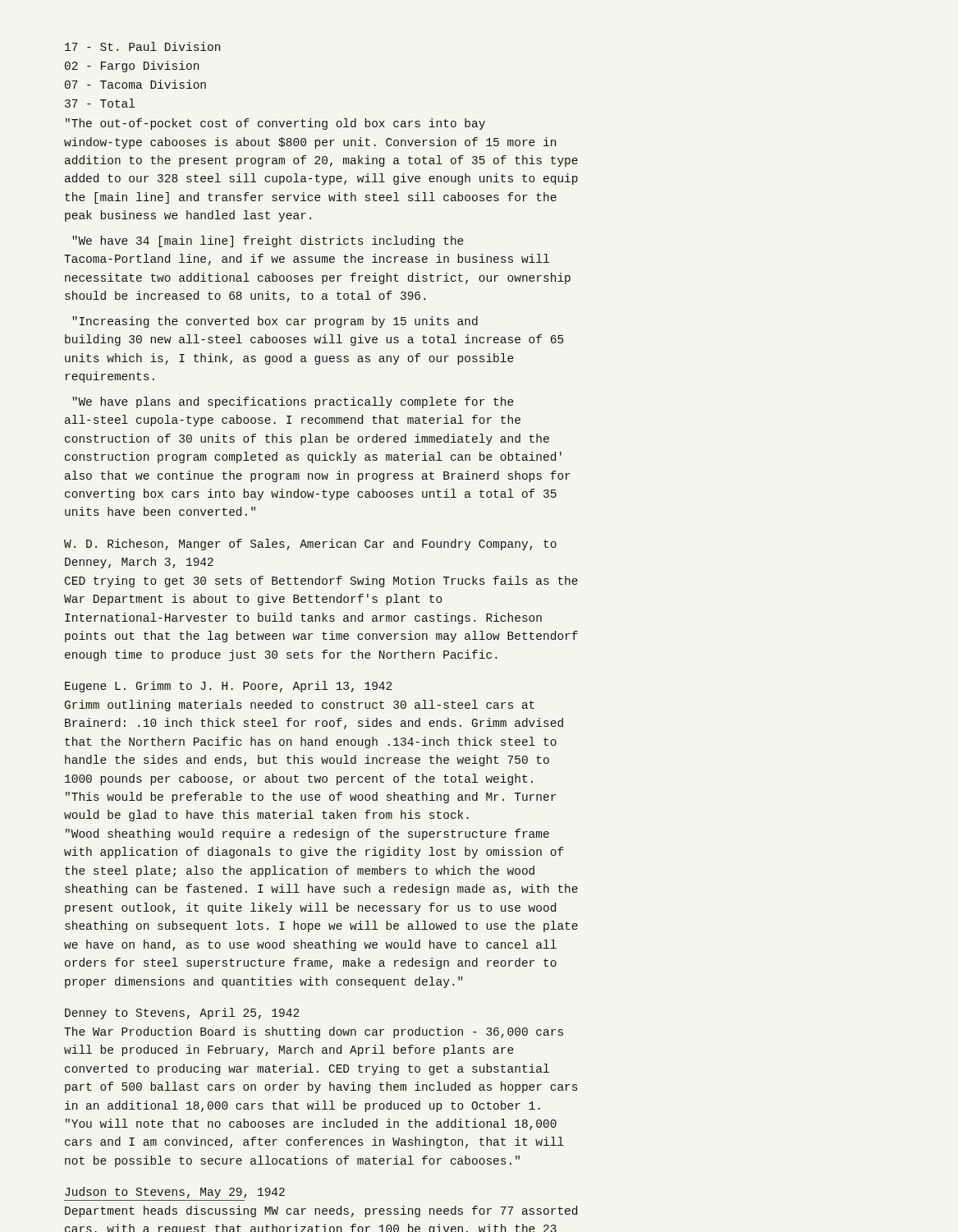Click on the text starting "W. D. Richeson,"
The image size is (958, 1232).
coord(321,600)
